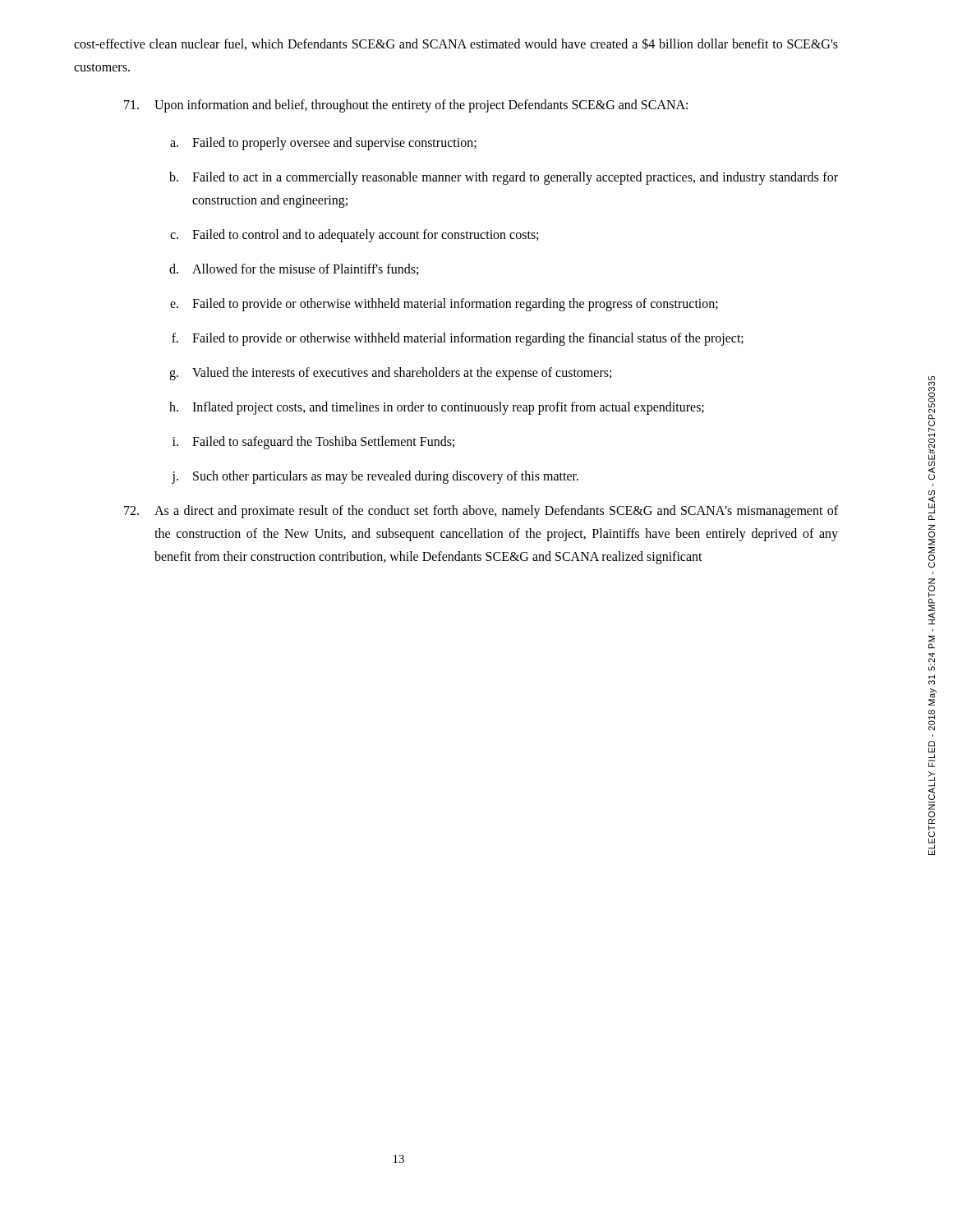
Task: Click on the list item with the text "h. Inflated project"
Action: pos(489,407)
